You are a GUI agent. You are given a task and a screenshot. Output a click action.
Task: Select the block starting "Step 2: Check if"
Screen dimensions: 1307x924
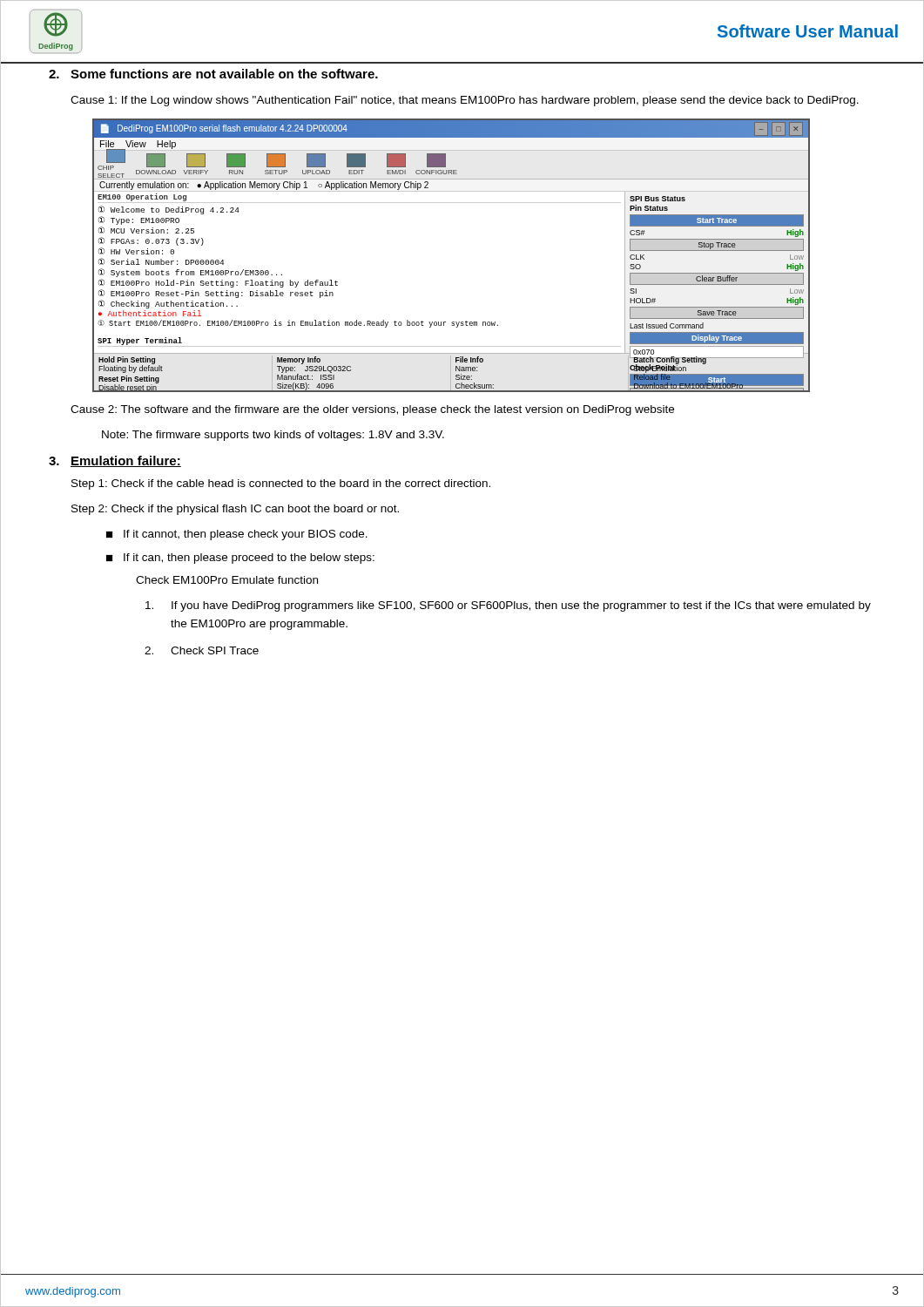(235, 508)
